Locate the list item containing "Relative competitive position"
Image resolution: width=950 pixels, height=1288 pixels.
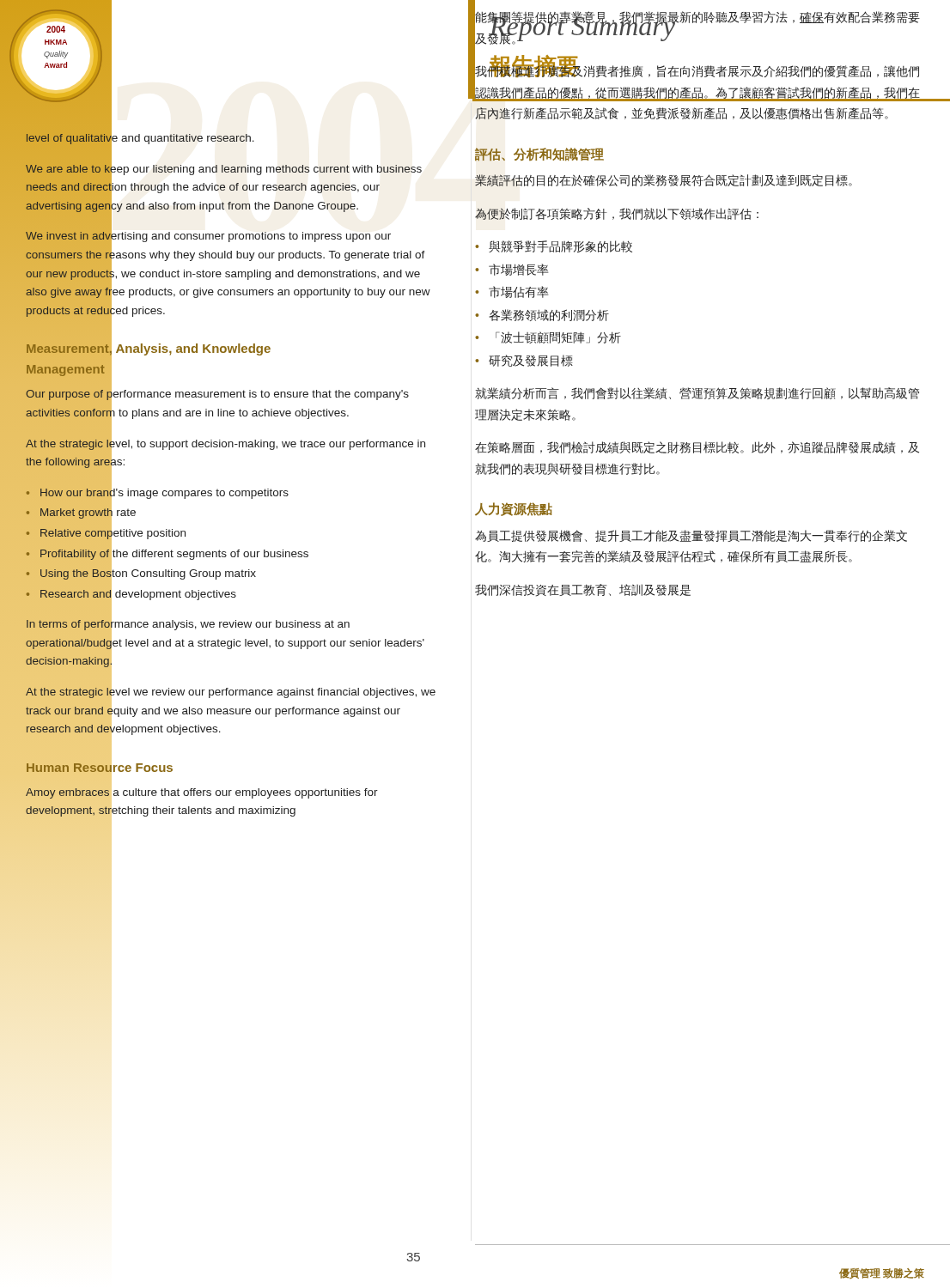pyautogui.click(x=113, y=533)
